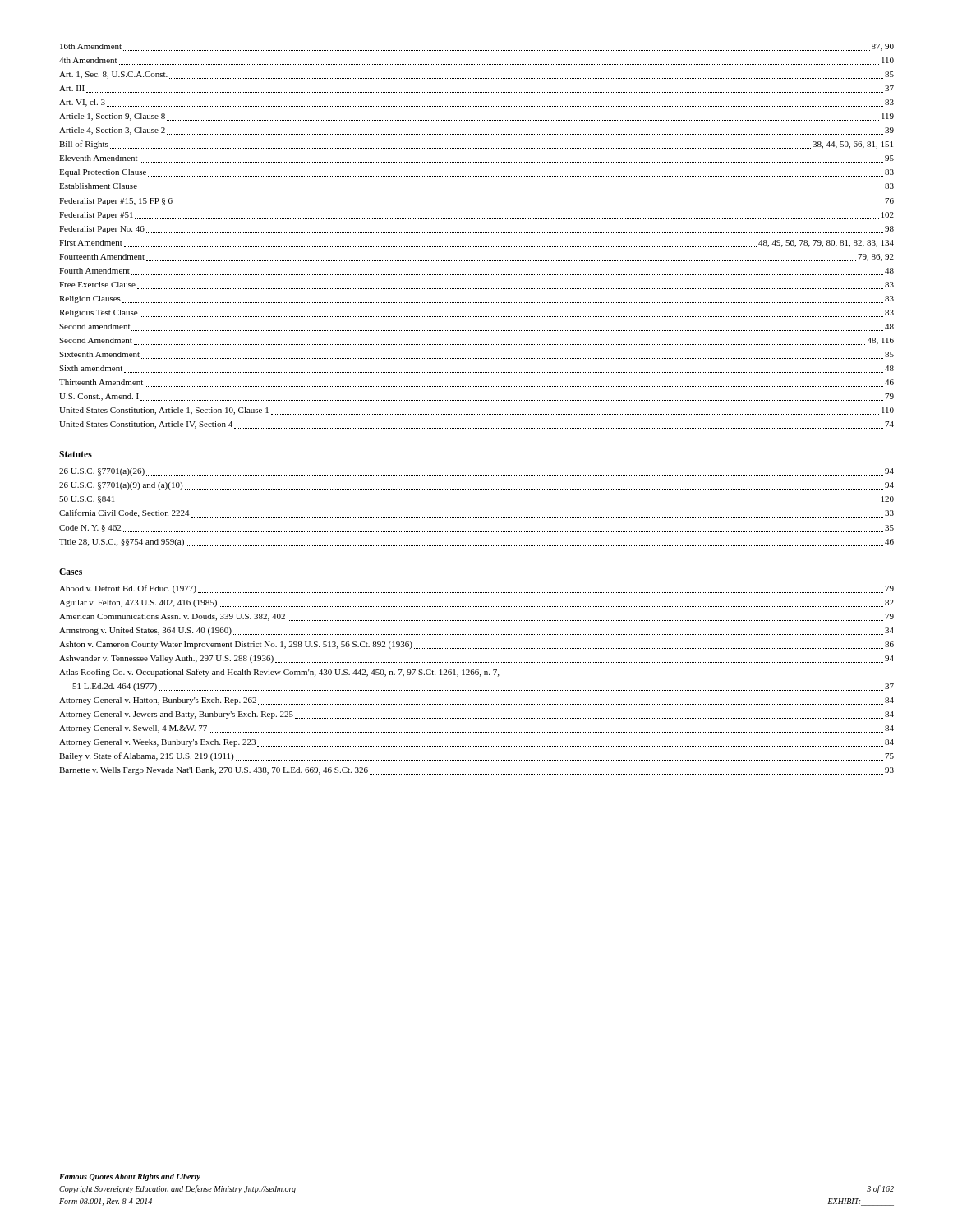This screenshot has width=953, height=1232.
Task: Point to the element starting "Attorney General v. Weeks, Bunbury's Exch."
Action: (476, 742)
